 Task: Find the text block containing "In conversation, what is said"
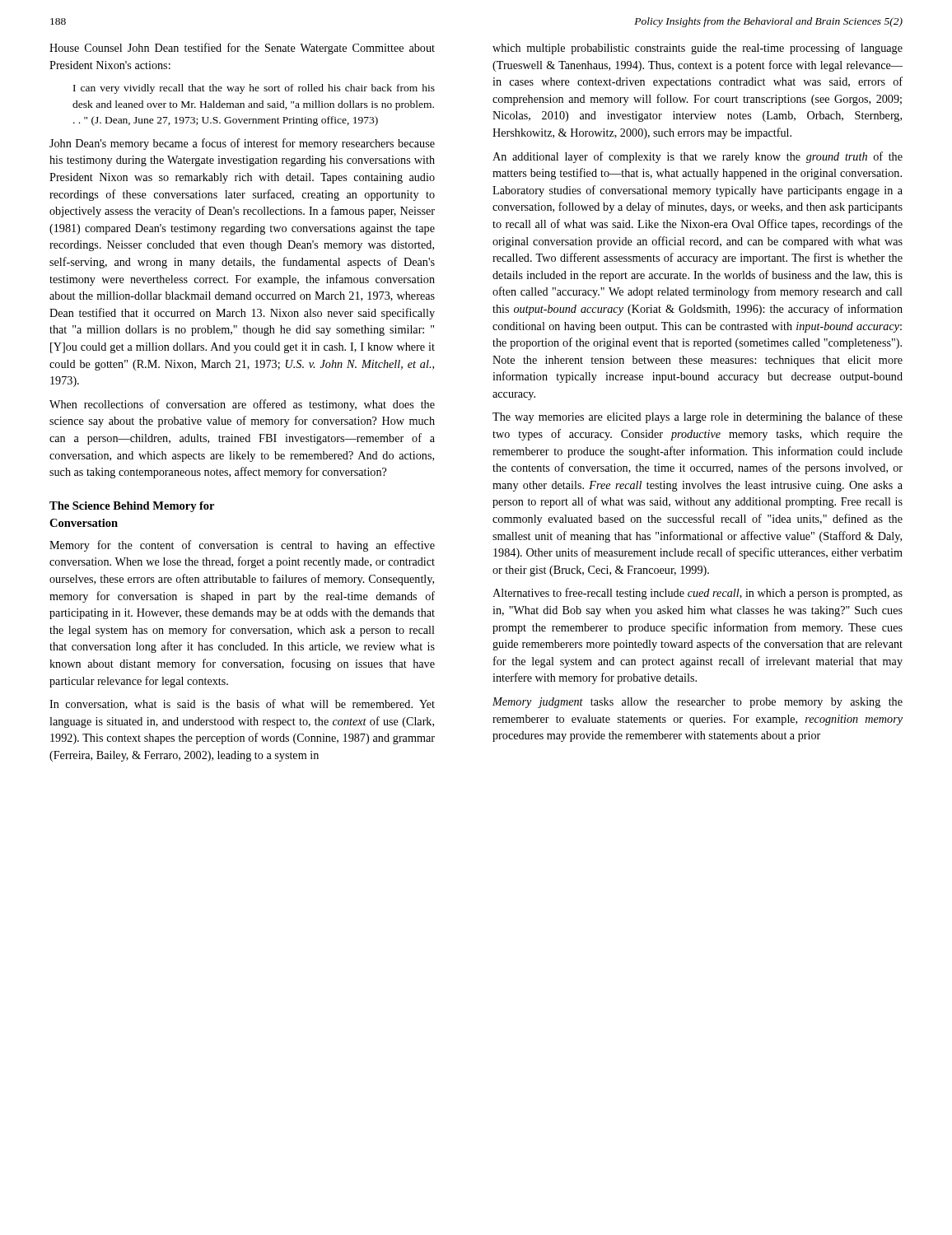(x=242, y=730)
